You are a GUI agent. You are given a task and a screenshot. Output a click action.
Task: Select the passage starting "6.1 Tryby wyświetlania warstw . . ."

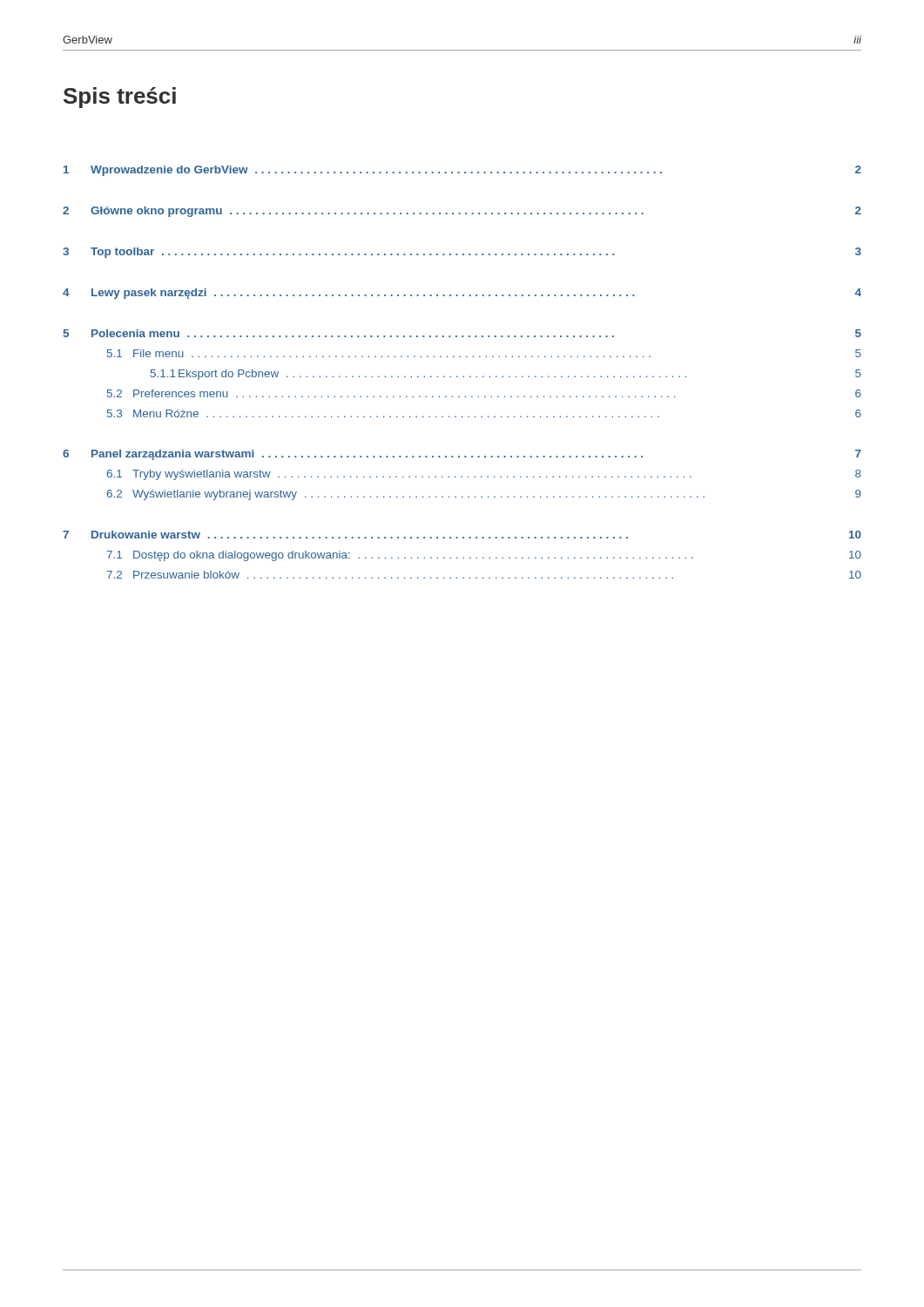tap(484, 475)
